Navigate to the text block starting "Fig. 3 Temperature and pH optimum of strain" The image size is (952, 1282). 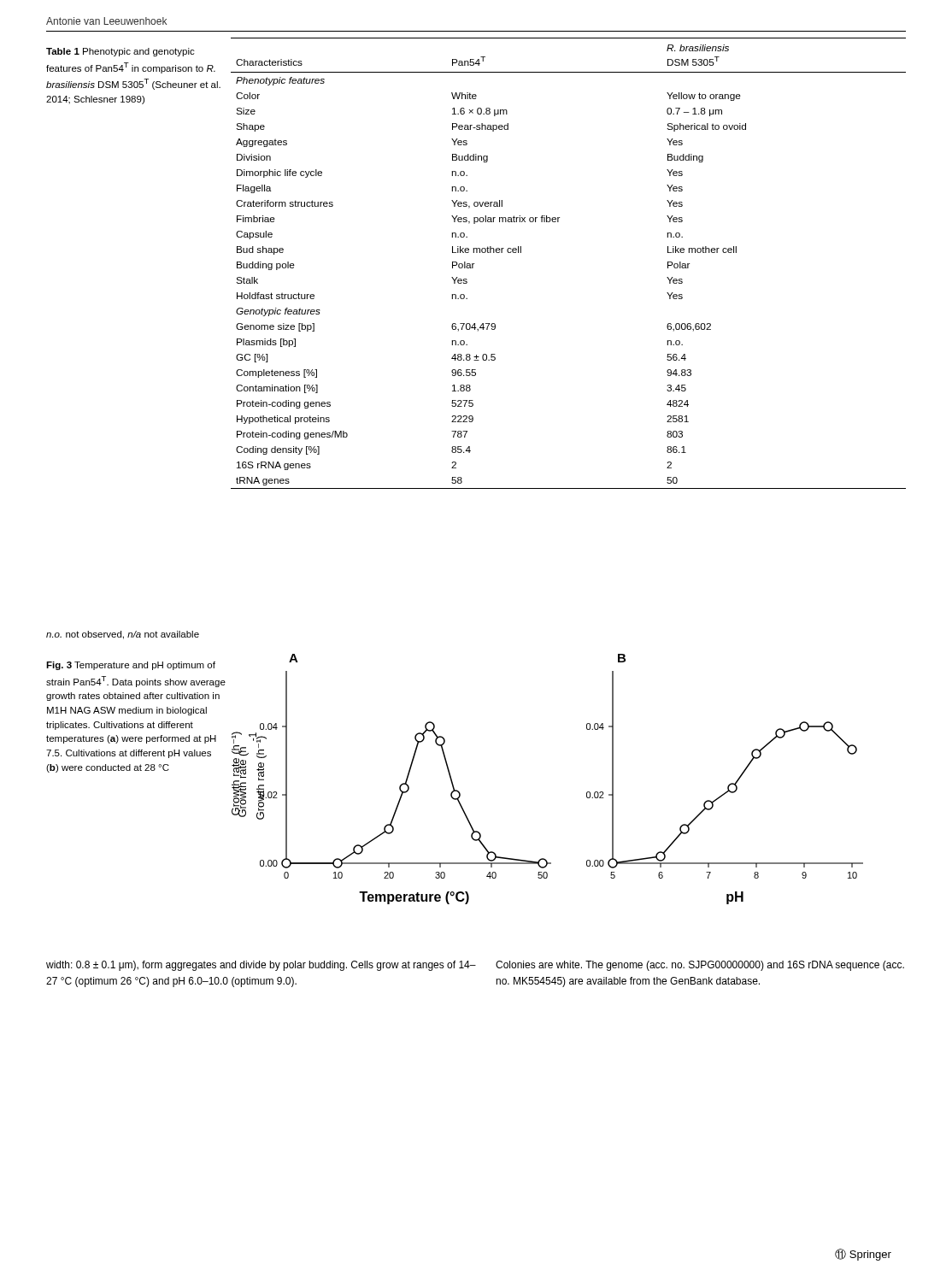pyautogui.click(x=136, y=716)
